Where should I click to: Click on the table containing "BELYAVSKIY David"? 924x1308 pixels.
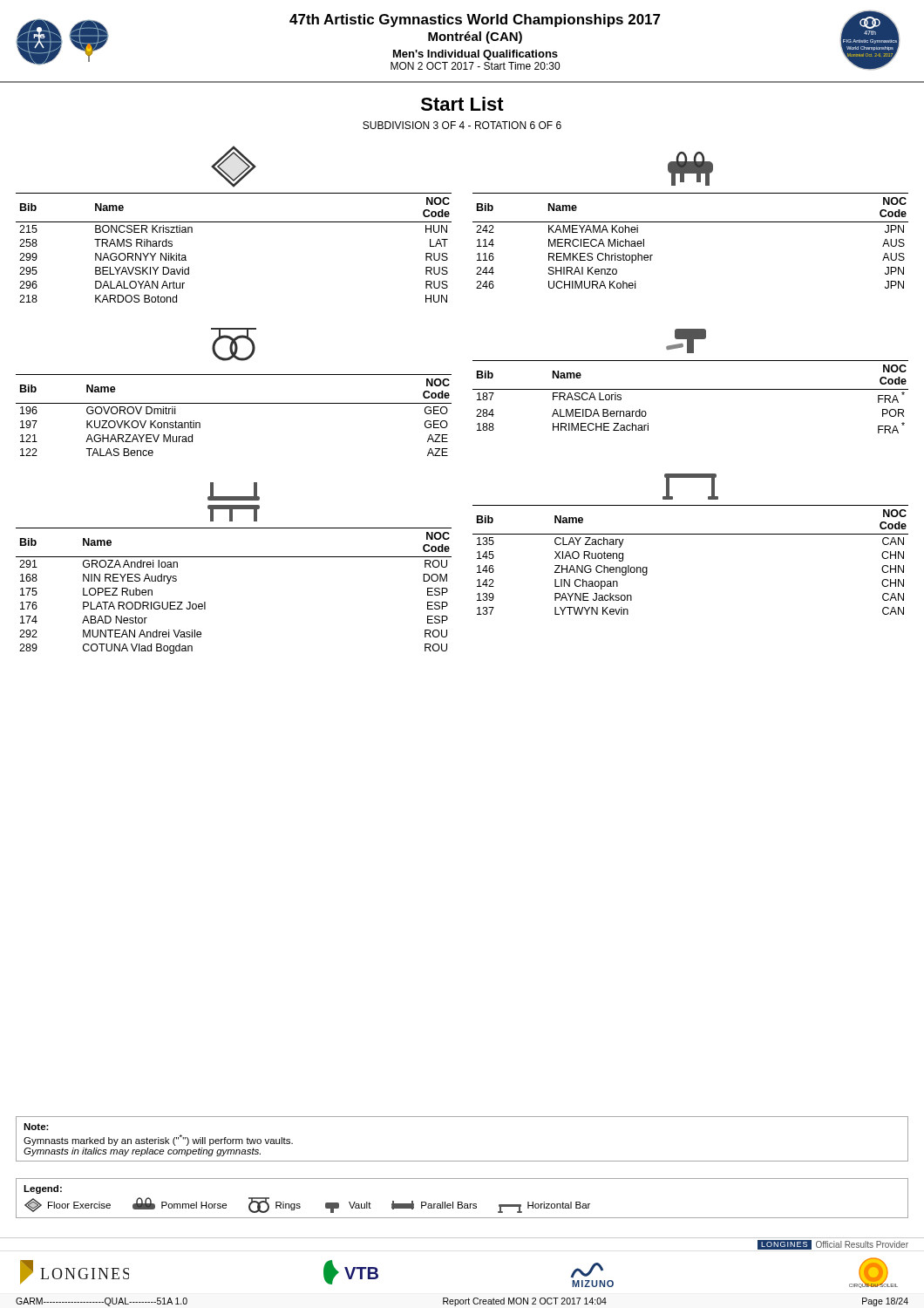(234, 249)
